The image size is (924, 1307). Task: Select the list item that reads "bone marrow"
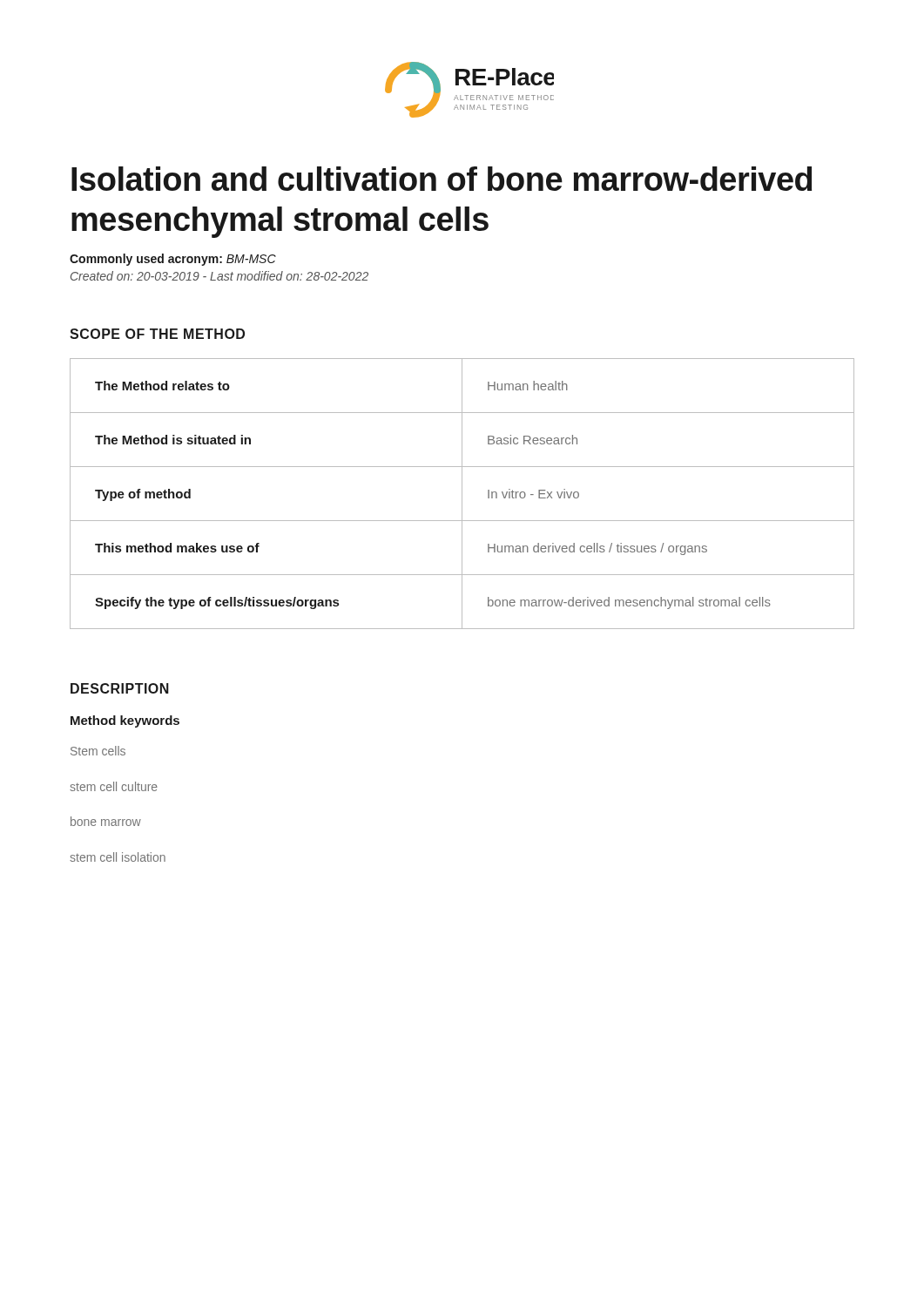click(106, 821)
